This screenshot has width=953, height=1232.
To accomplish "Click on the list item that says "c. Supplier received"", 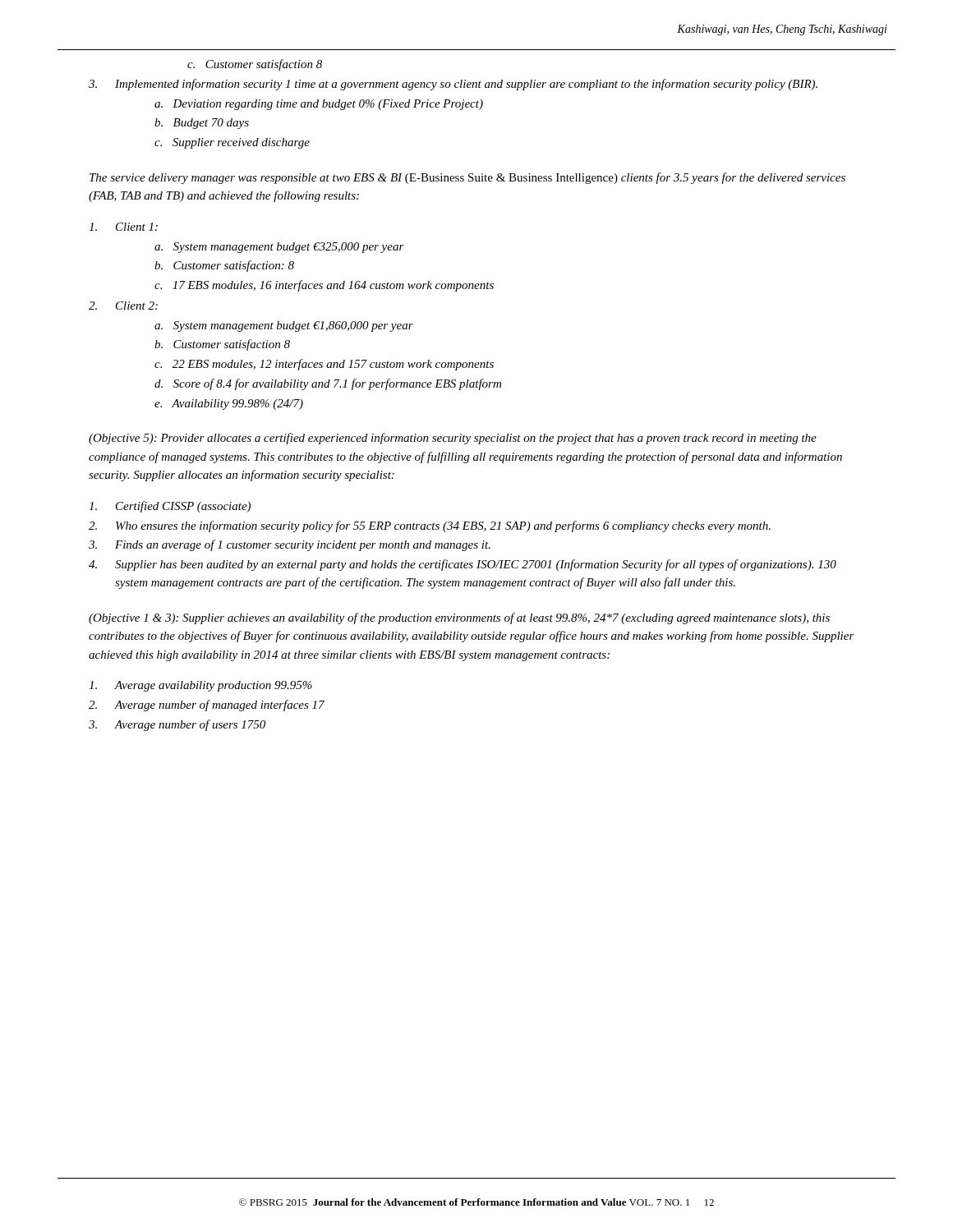I will [232, 142].
